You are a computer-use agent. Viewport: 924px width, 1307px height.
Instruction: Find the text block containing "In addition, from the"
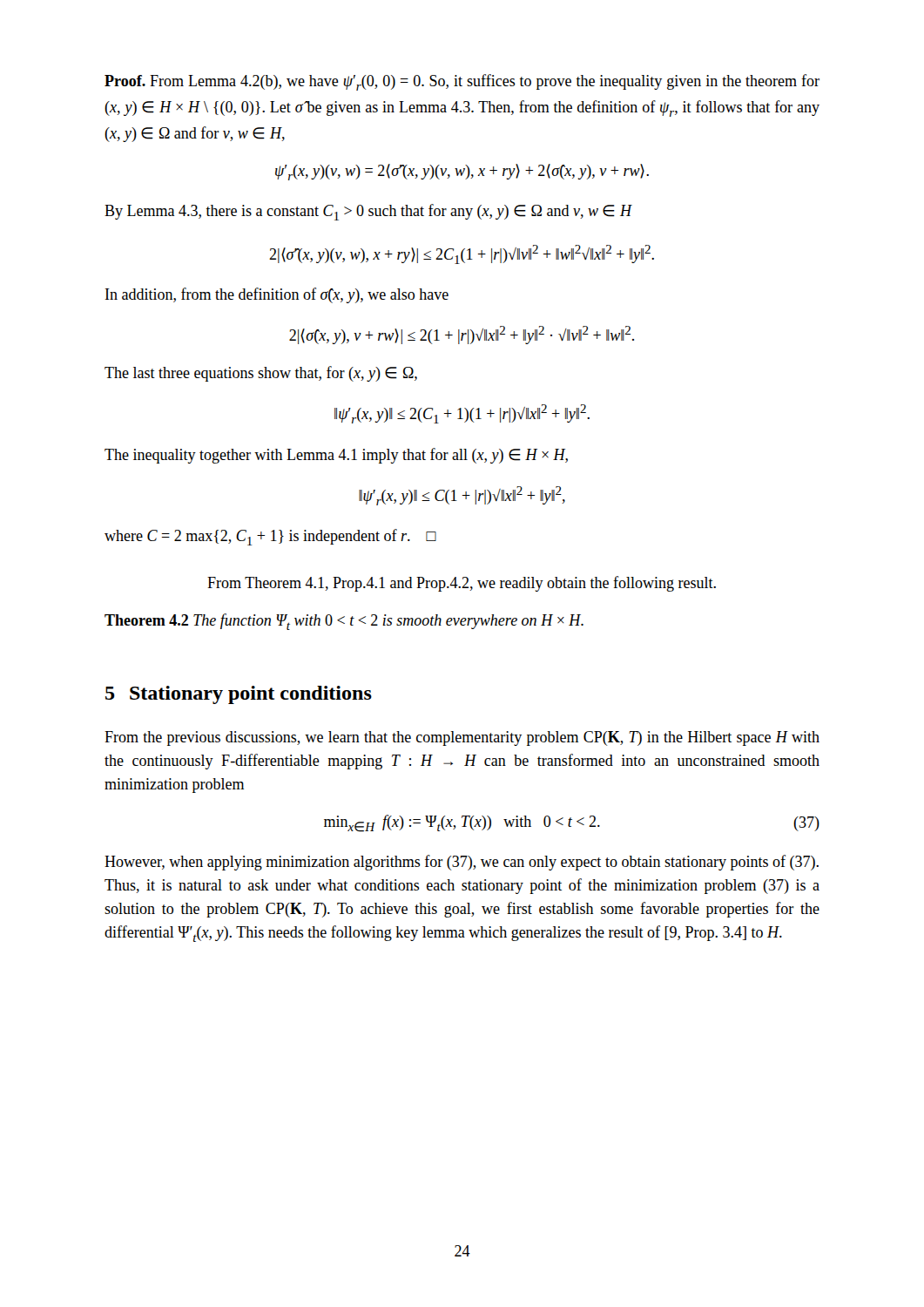coord(277,295)
